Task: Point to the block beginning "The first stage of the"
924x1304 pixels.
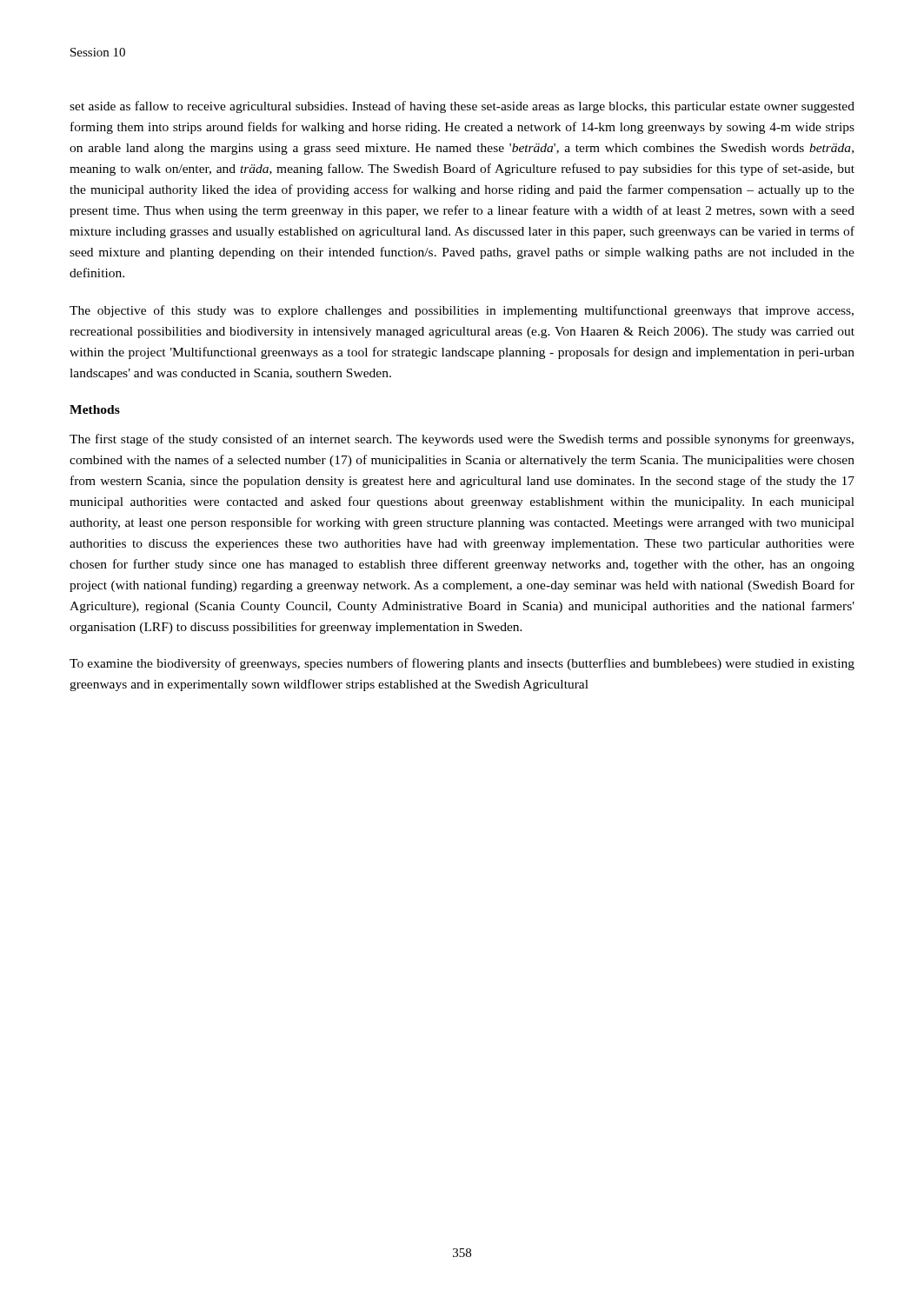Action: click(462, 532)
